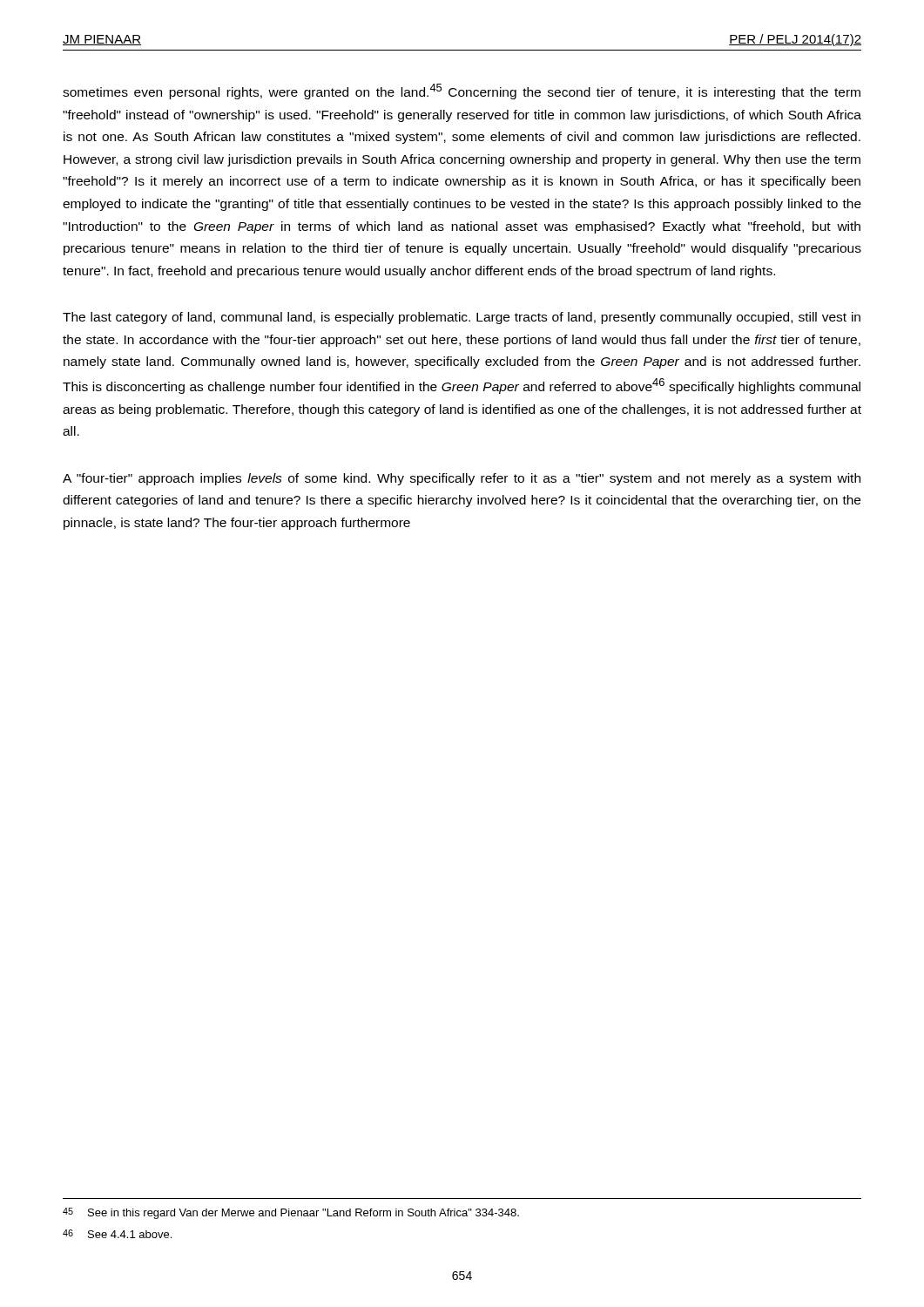Locate the passage starting "sometimes even personal rights, were granted on"
924x1307 pixels.
pyautogui.click(x=462, y=179)
